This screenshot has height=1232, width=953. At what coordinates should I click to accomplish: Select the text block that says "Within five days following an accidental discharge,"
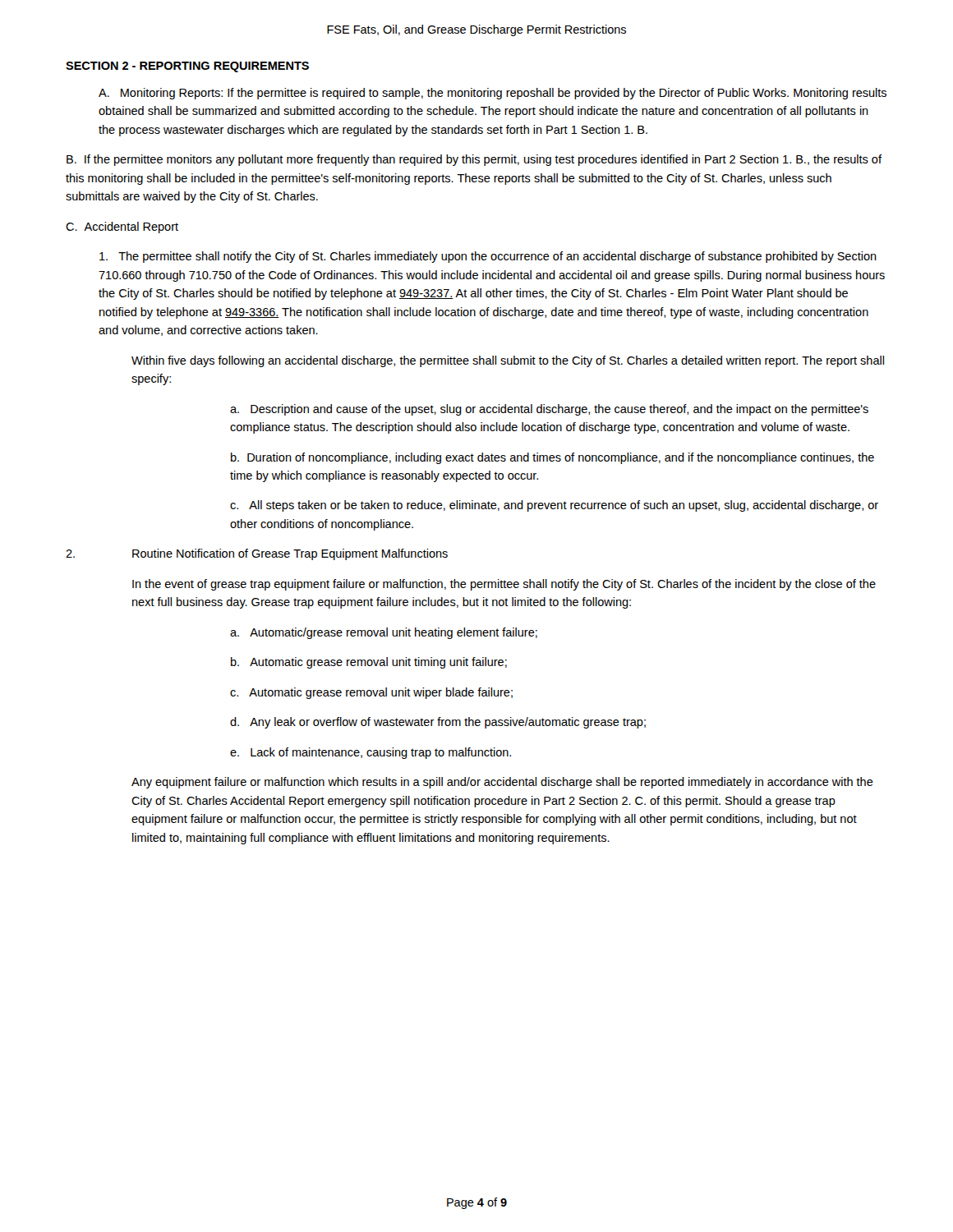point(508,369)
